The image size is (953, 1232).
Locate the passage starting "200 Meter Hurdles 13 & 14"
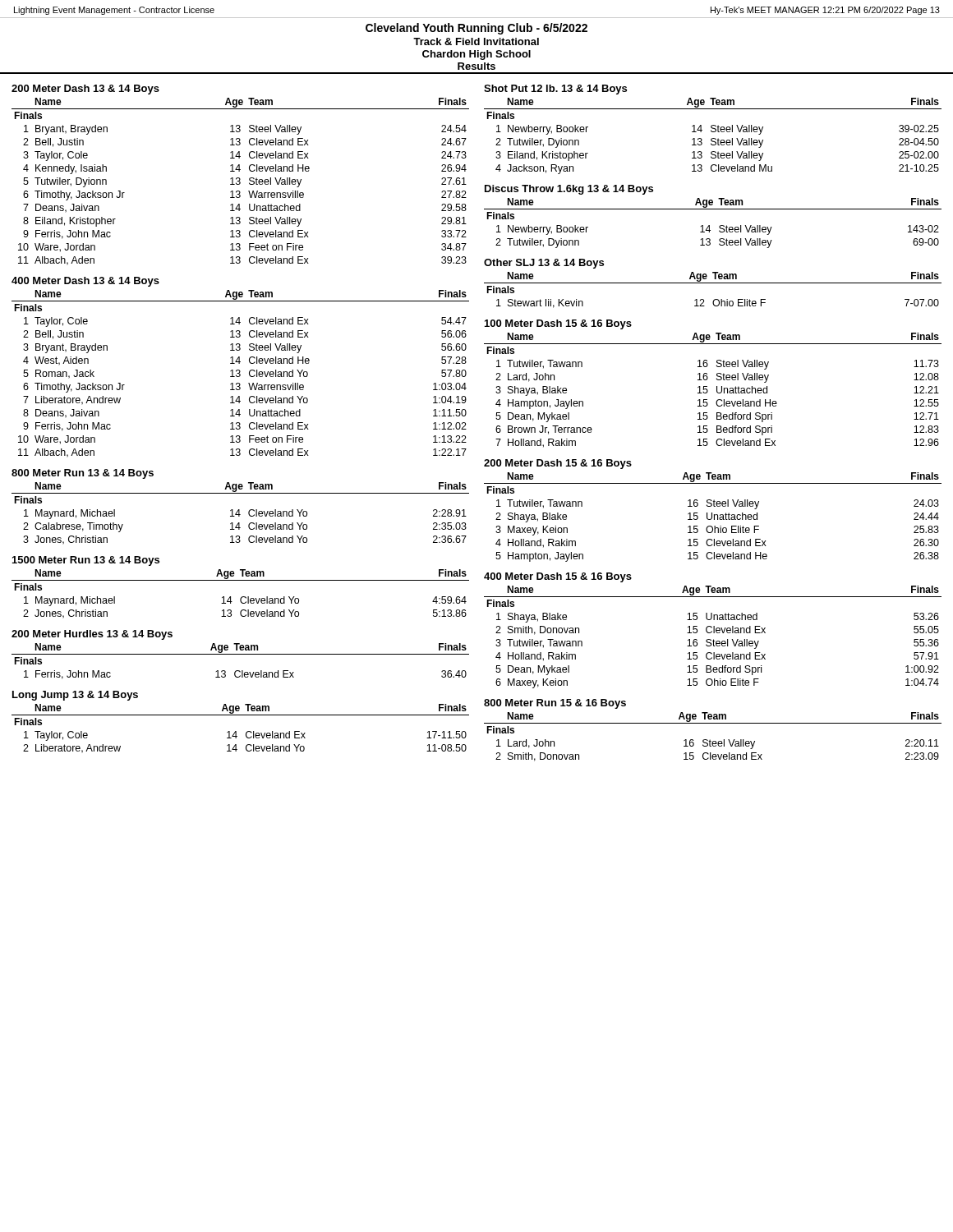[92, 634]
